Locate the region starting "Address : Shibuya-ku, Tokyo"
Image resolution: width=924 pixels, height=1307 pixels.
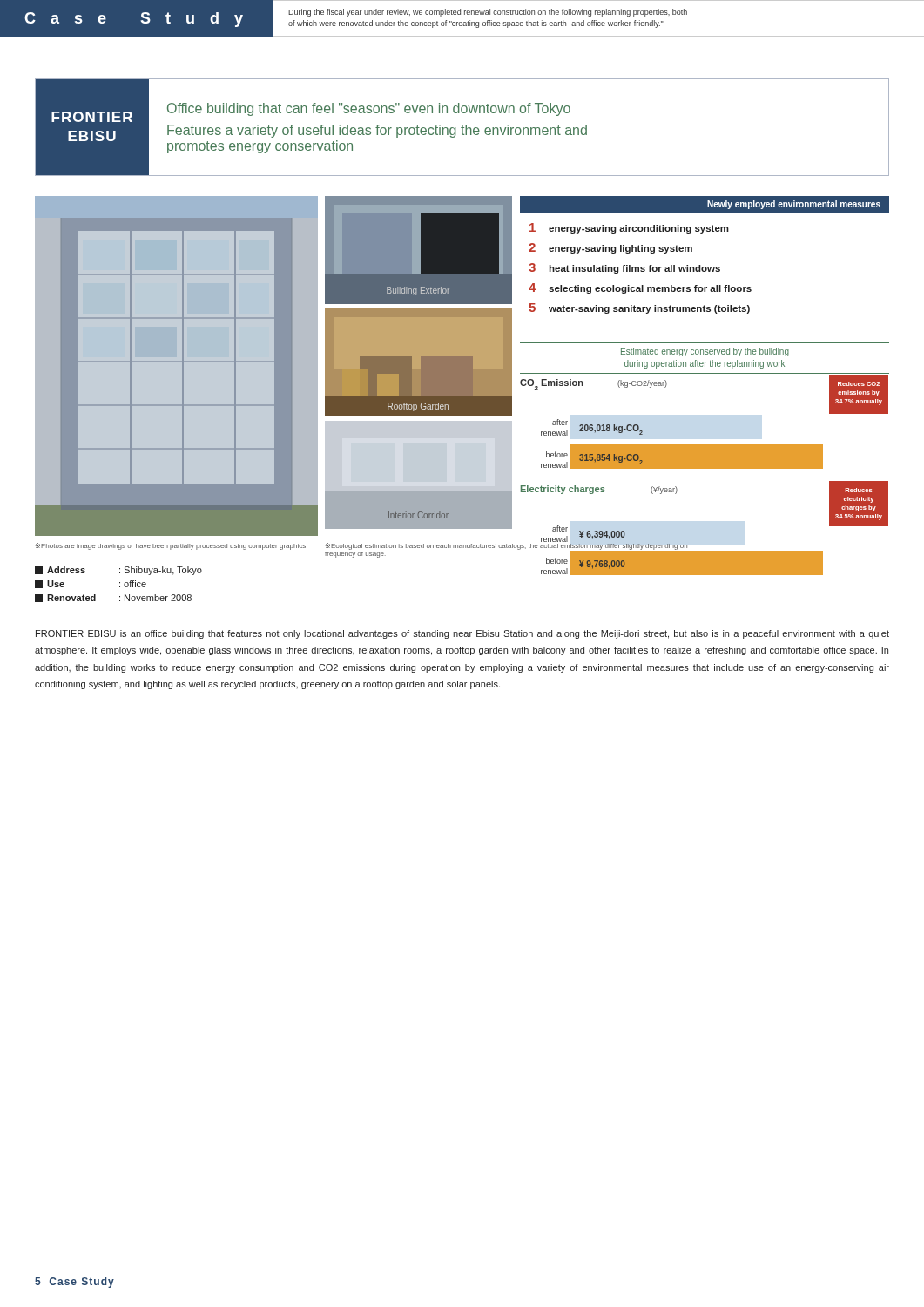pos(118,570)
